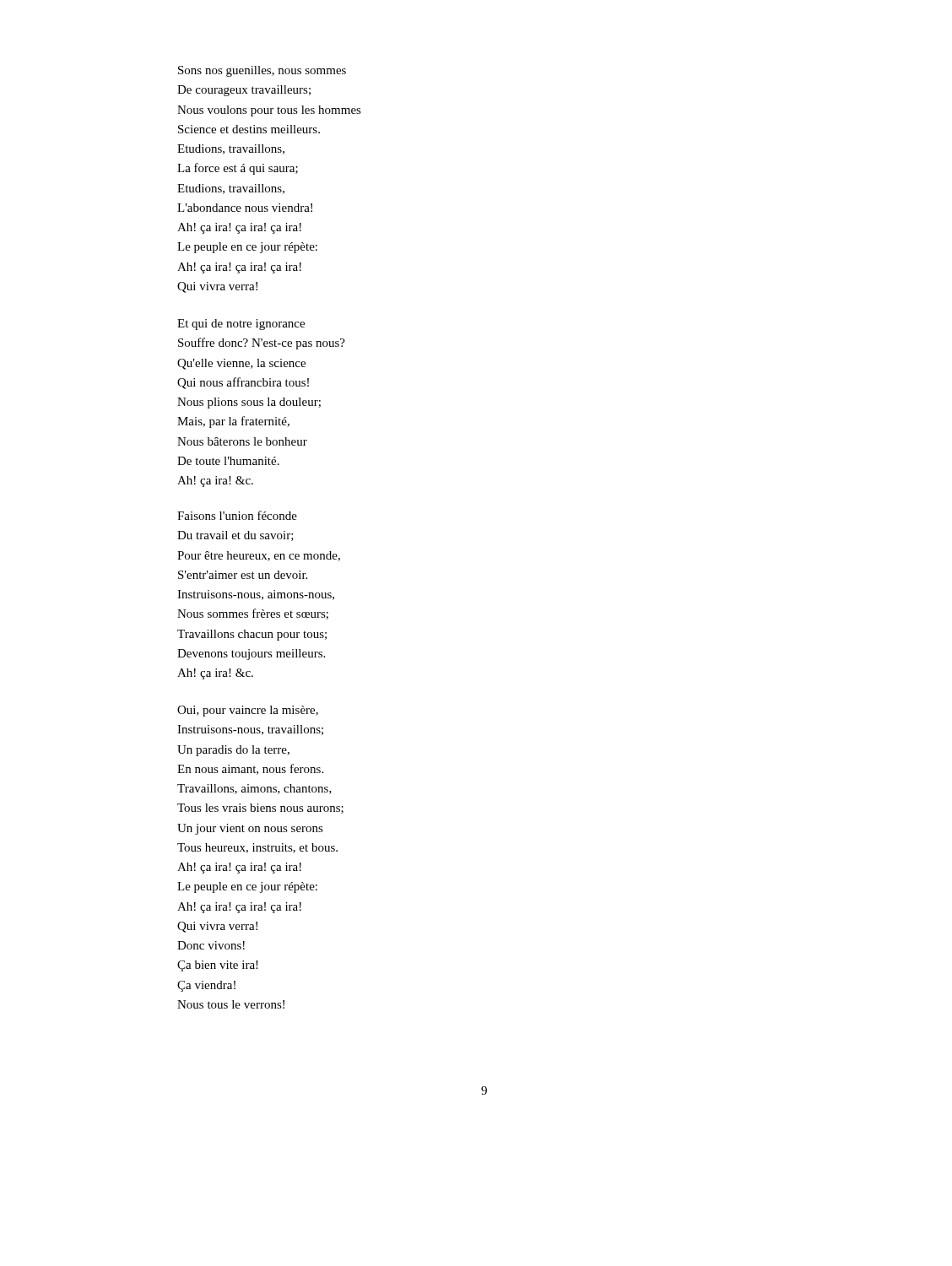Select the text block containing "Et qui de notre ignorance Souffre"
The image size is (952, 1266).
261,402
